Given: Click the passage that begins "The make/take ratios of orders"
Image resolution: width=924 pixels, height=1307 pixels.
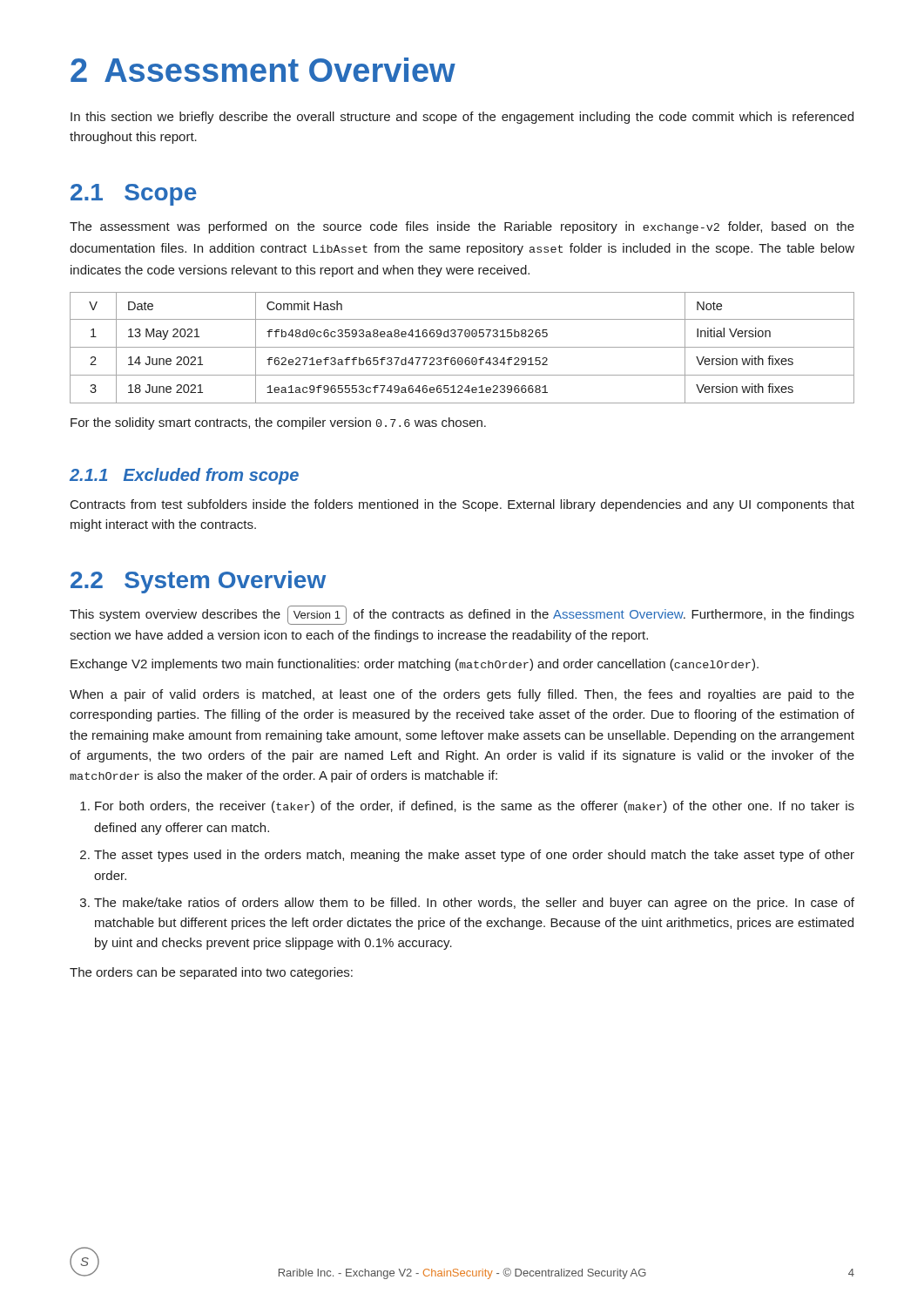Looking at the screenshot, I should (x=474, y=922).
